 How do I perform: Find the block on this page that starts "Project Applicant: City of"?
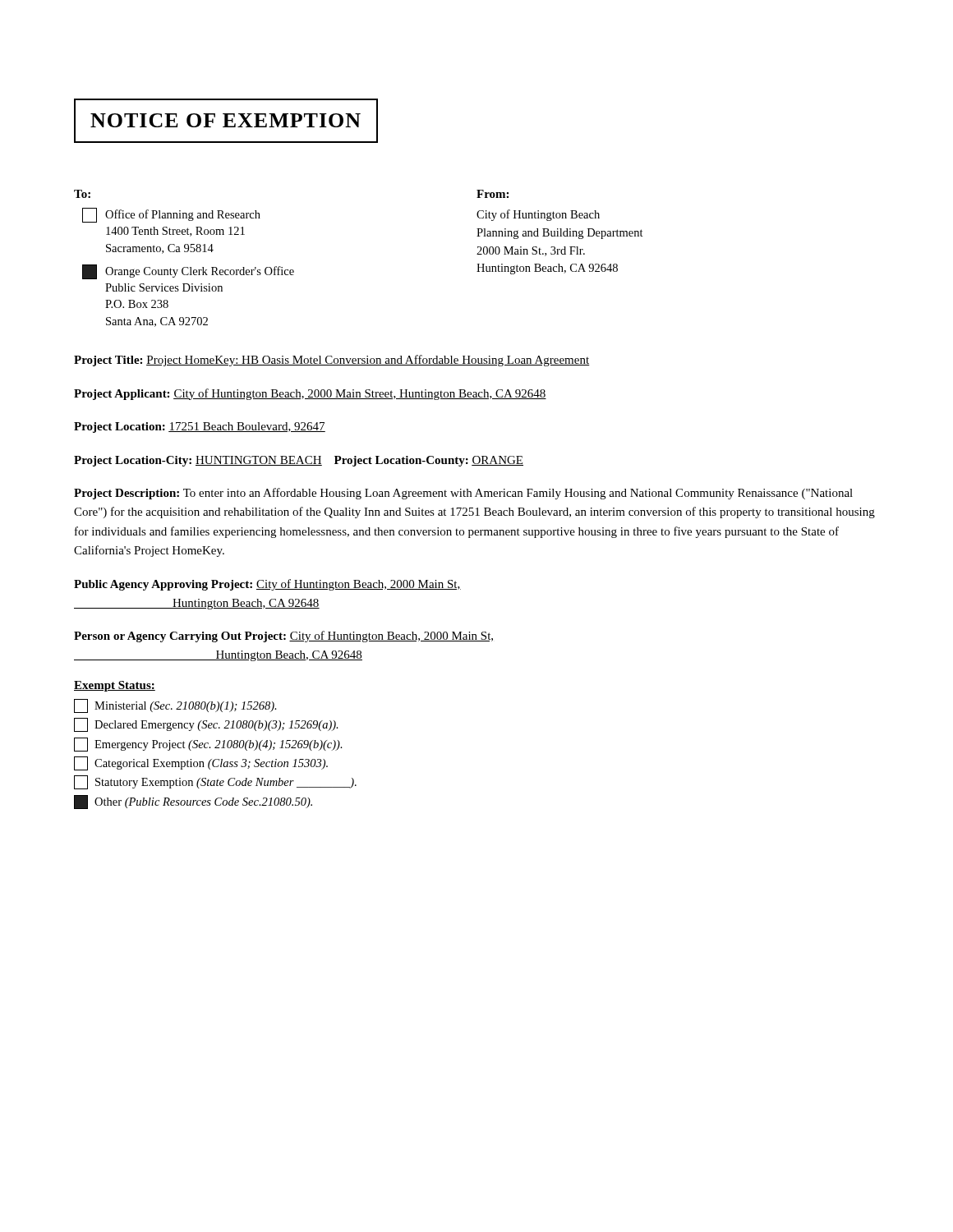pos(310,393)
